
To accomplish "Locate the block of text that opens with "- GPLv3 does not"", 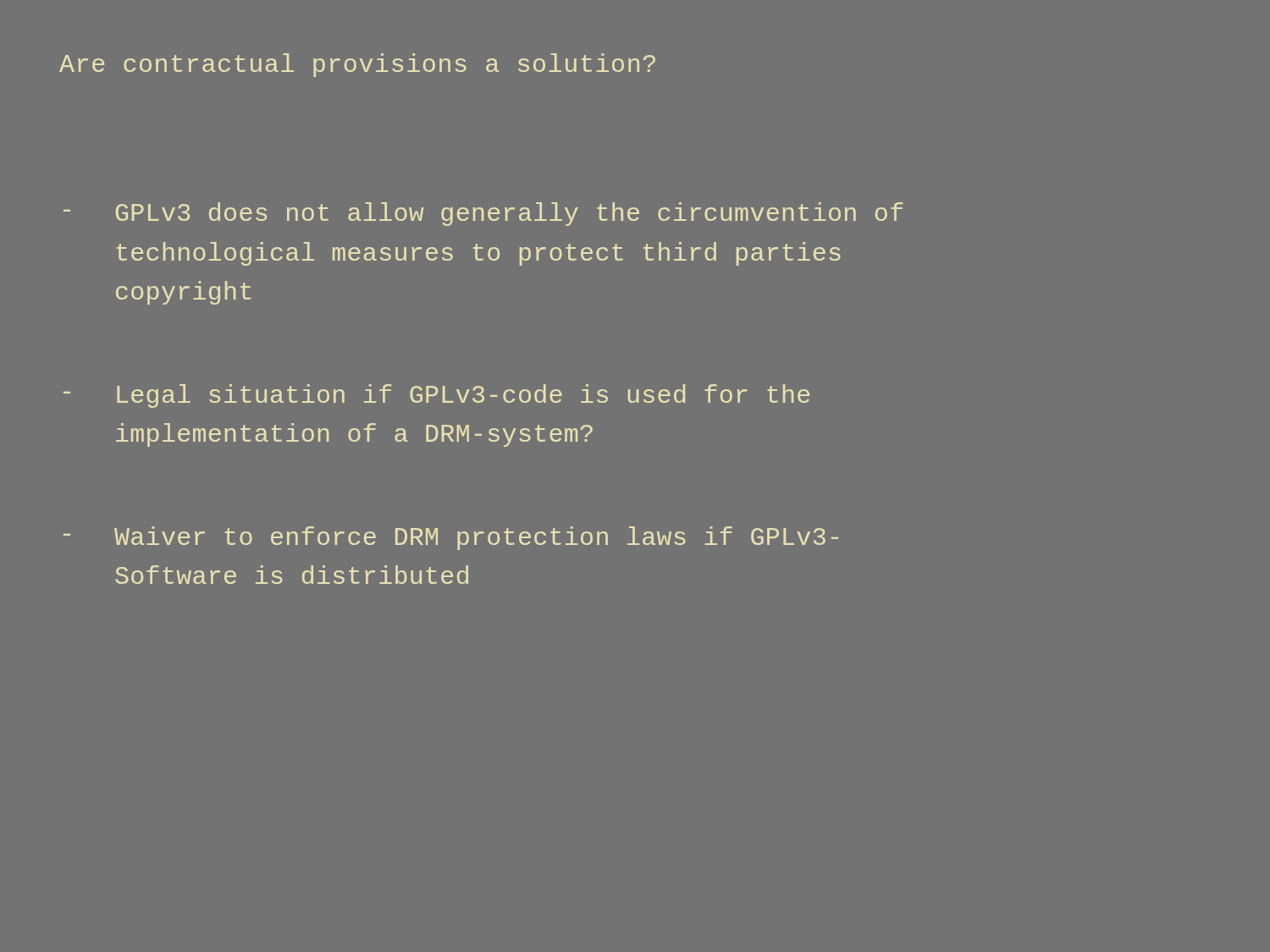I will (x=482, y=254).
